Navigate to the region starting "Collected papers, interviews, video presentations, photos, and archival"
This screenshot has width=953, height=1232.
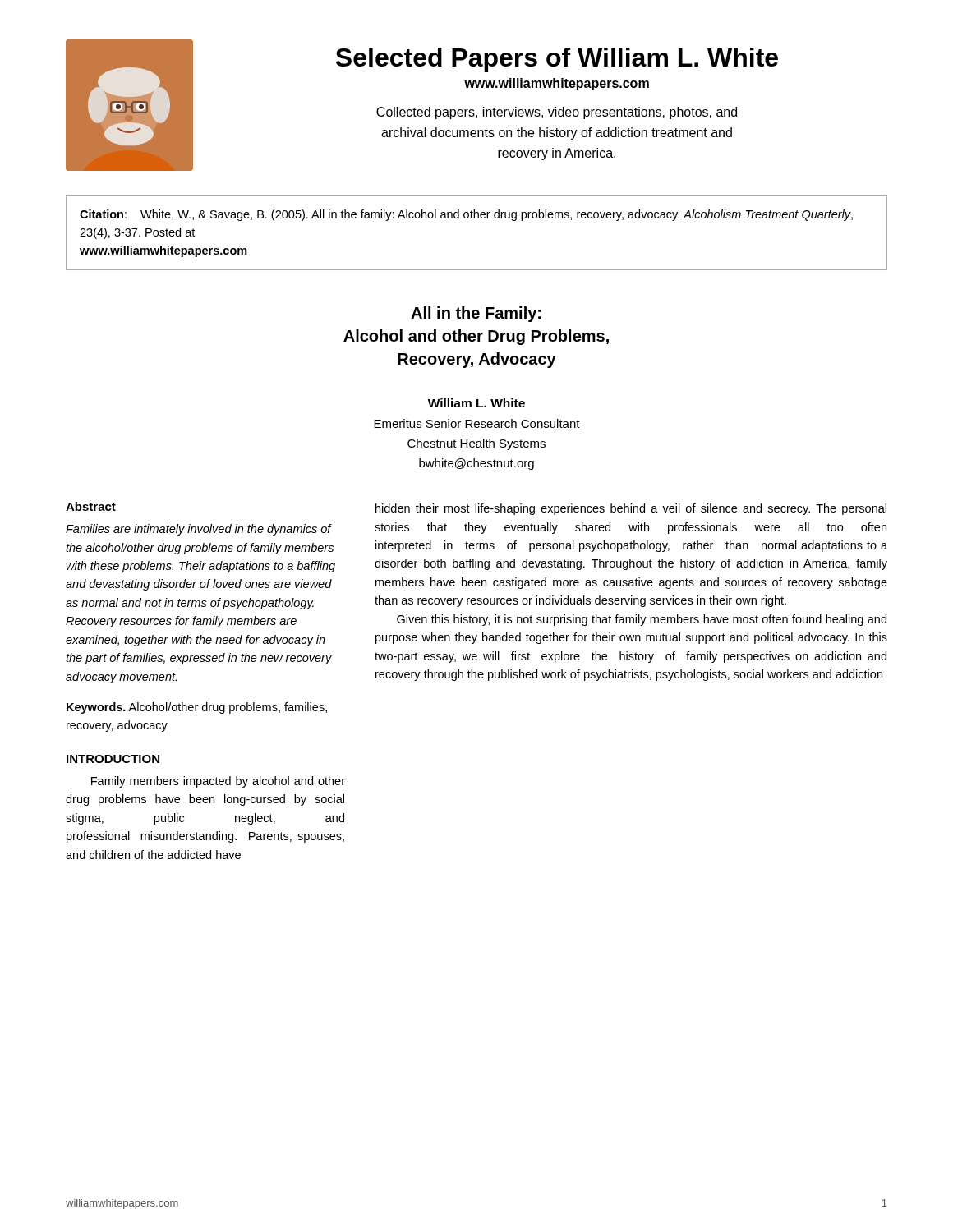coord(557,132)
